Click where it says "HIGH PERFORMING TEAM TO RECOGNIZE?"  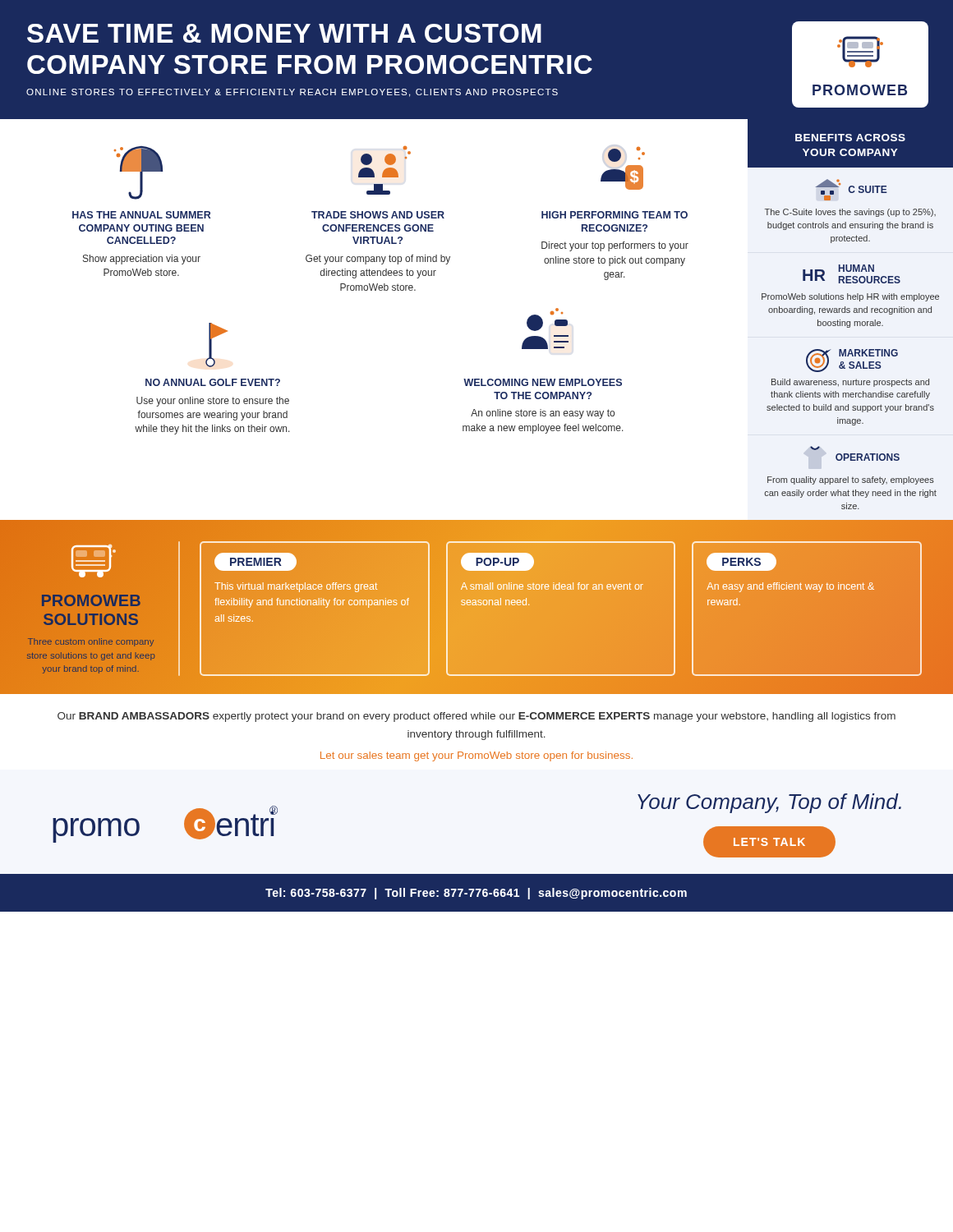click(x=615, y=222)
